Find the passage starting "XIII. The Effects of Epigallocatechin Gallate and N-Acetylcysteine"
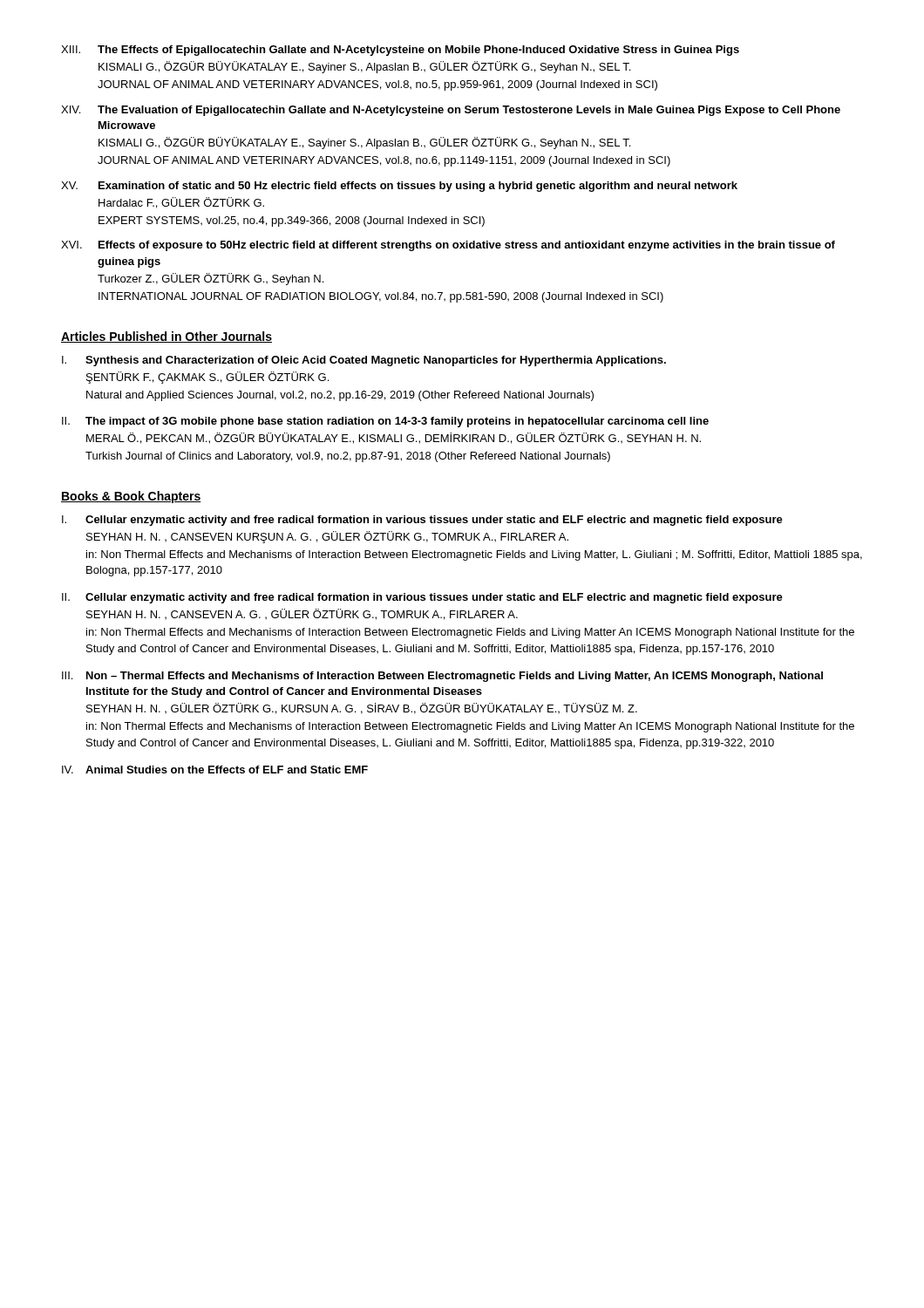Screen dimensions: 1308x924 pos(462,67)
